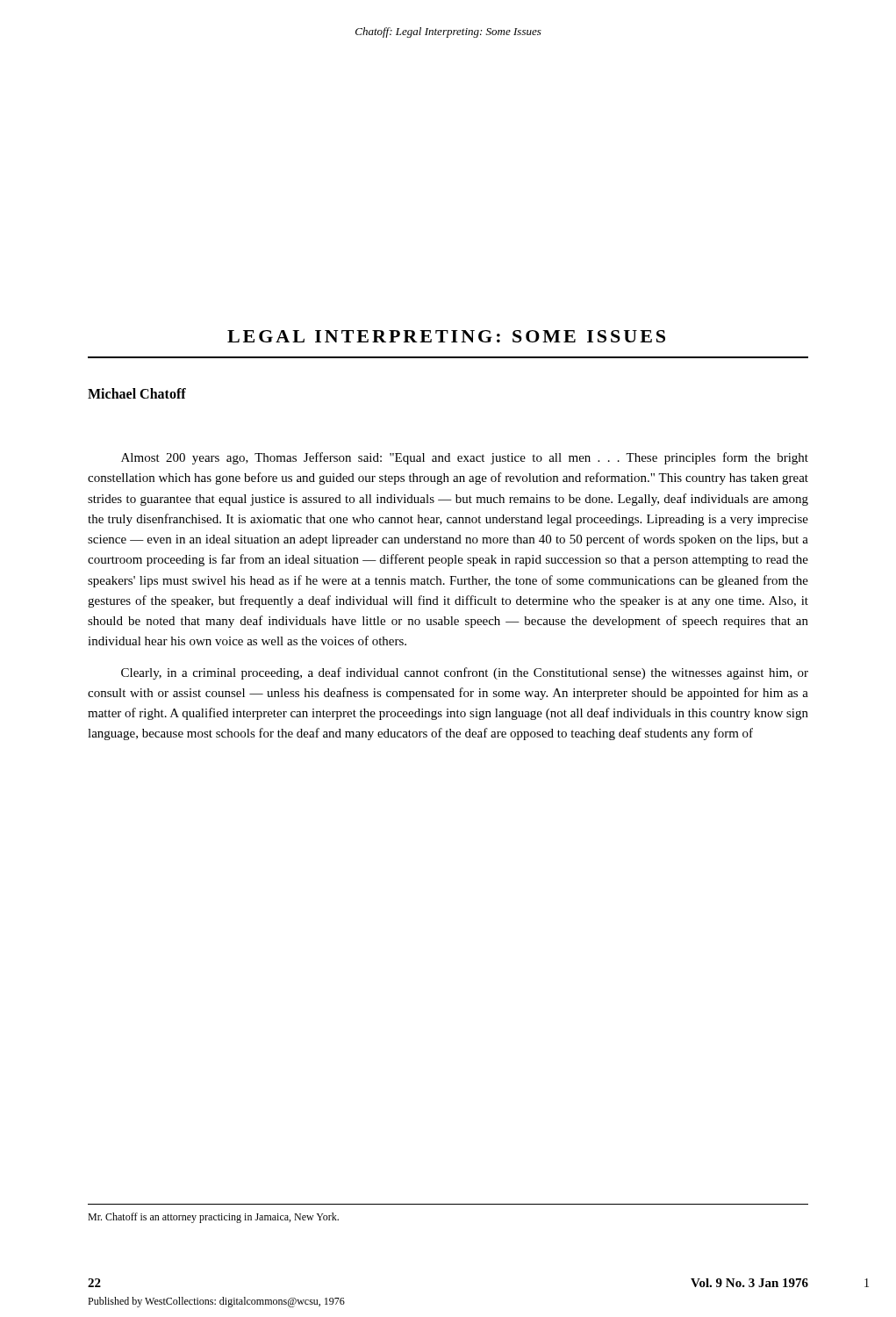
Task: Find the block on this page that starts "Almost 200 years ago,"
Action: pyautogui.click(x=448, y=596)
